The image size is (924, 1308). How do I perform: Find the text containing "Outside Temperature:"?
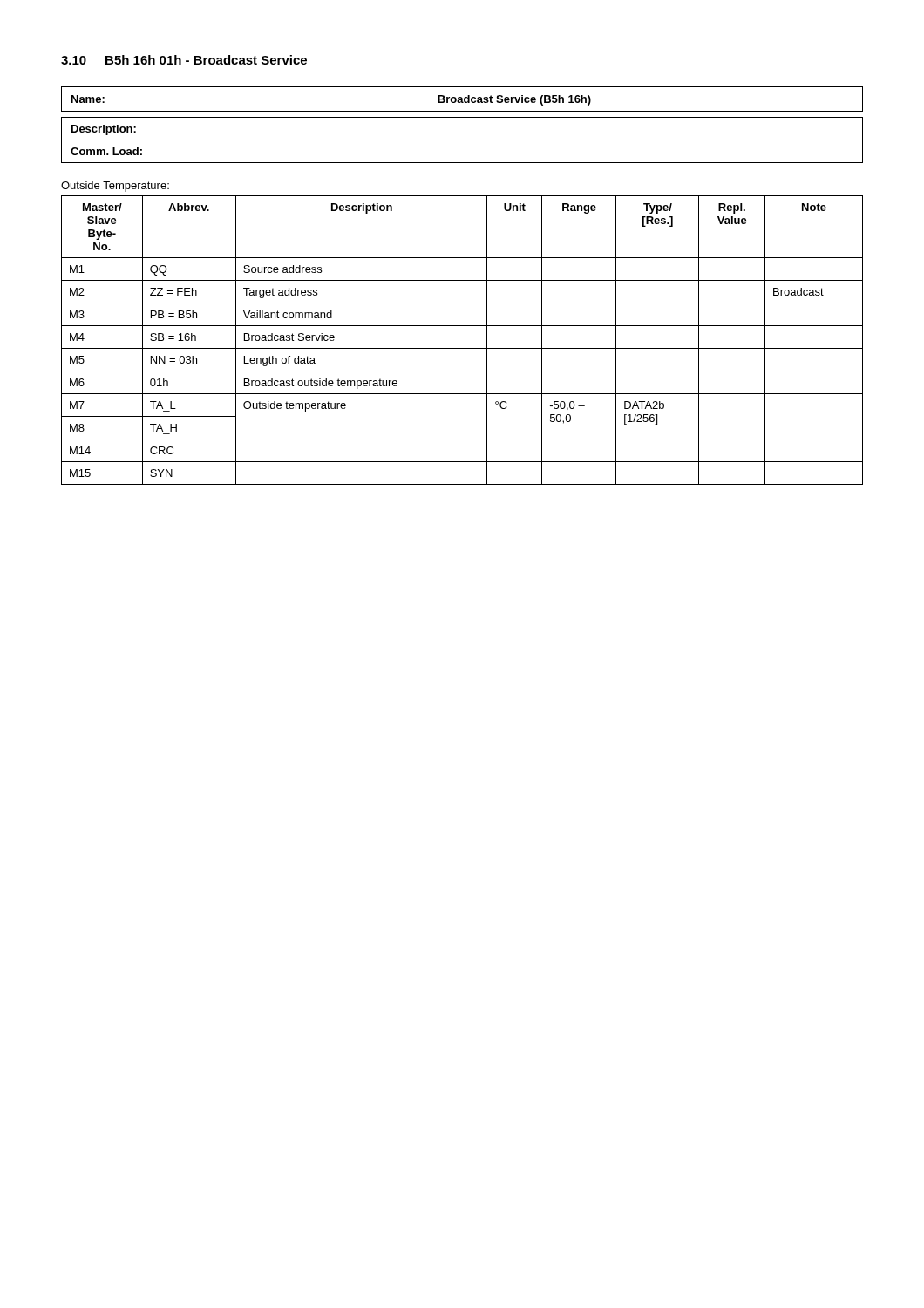[115, 185]
